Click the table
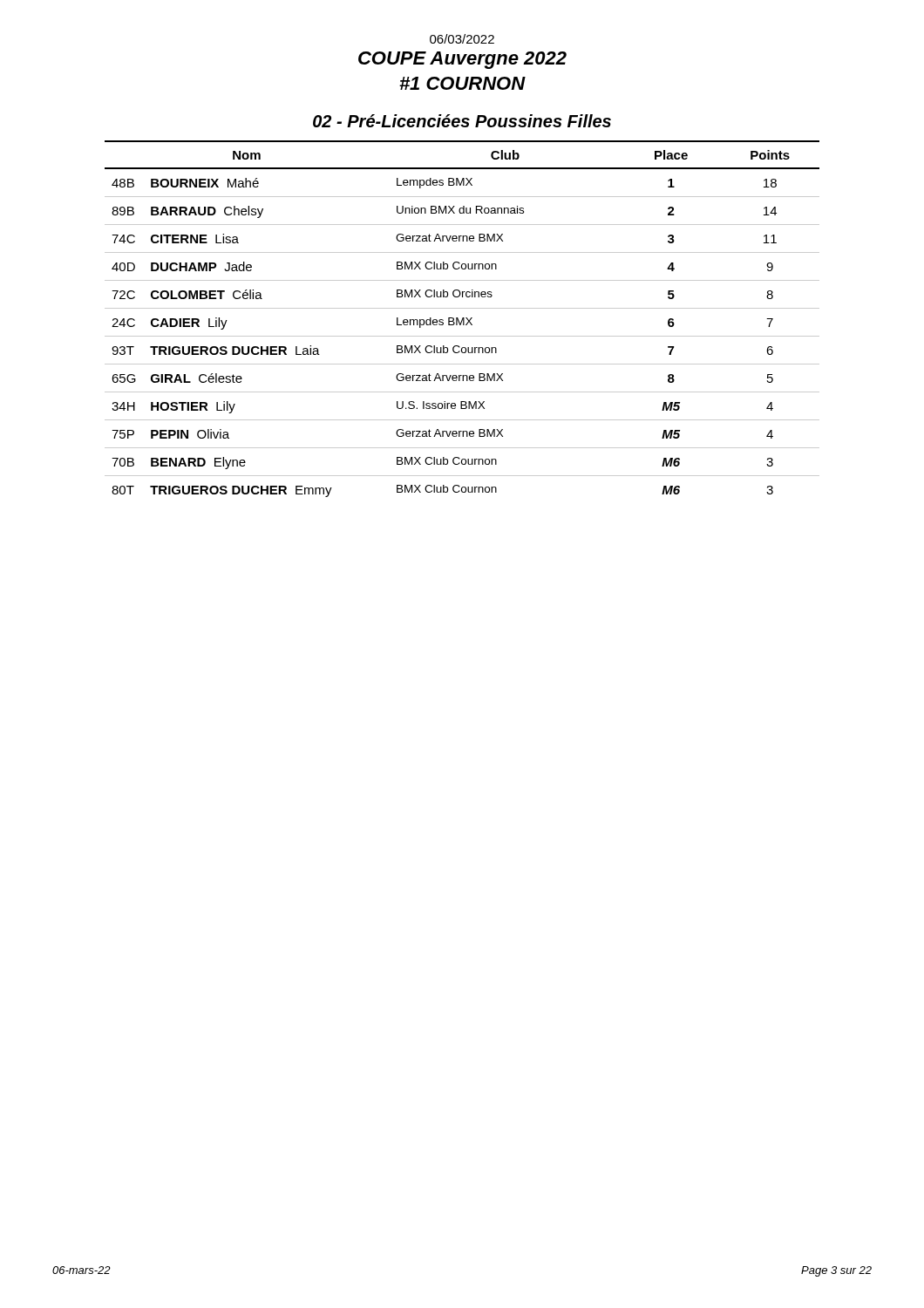Image resolution: width=924 pixels, height=1308 pixels. coord(462,322)
